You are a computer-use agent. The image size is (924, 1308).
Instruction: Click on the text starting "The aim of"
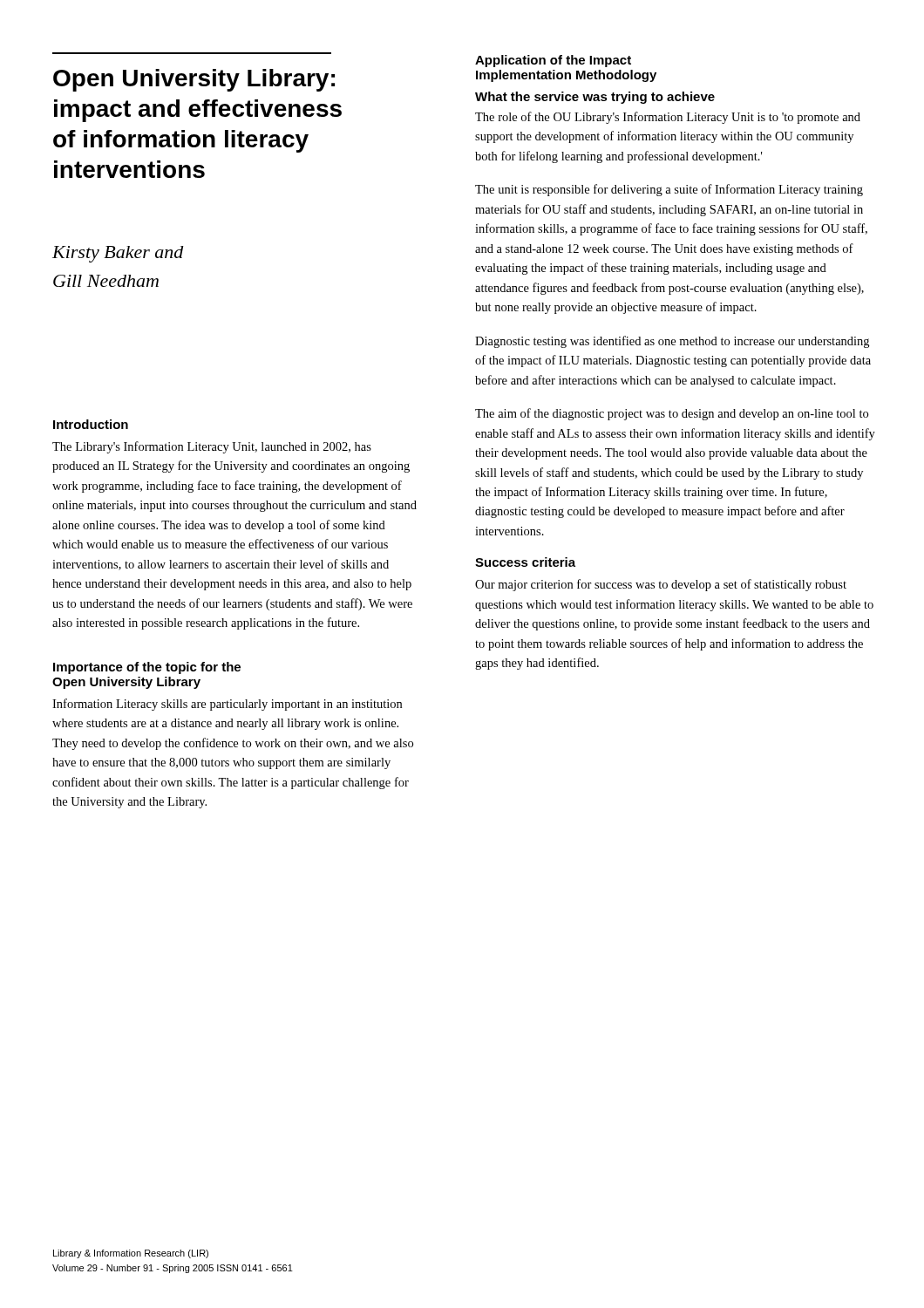(676, 472)
